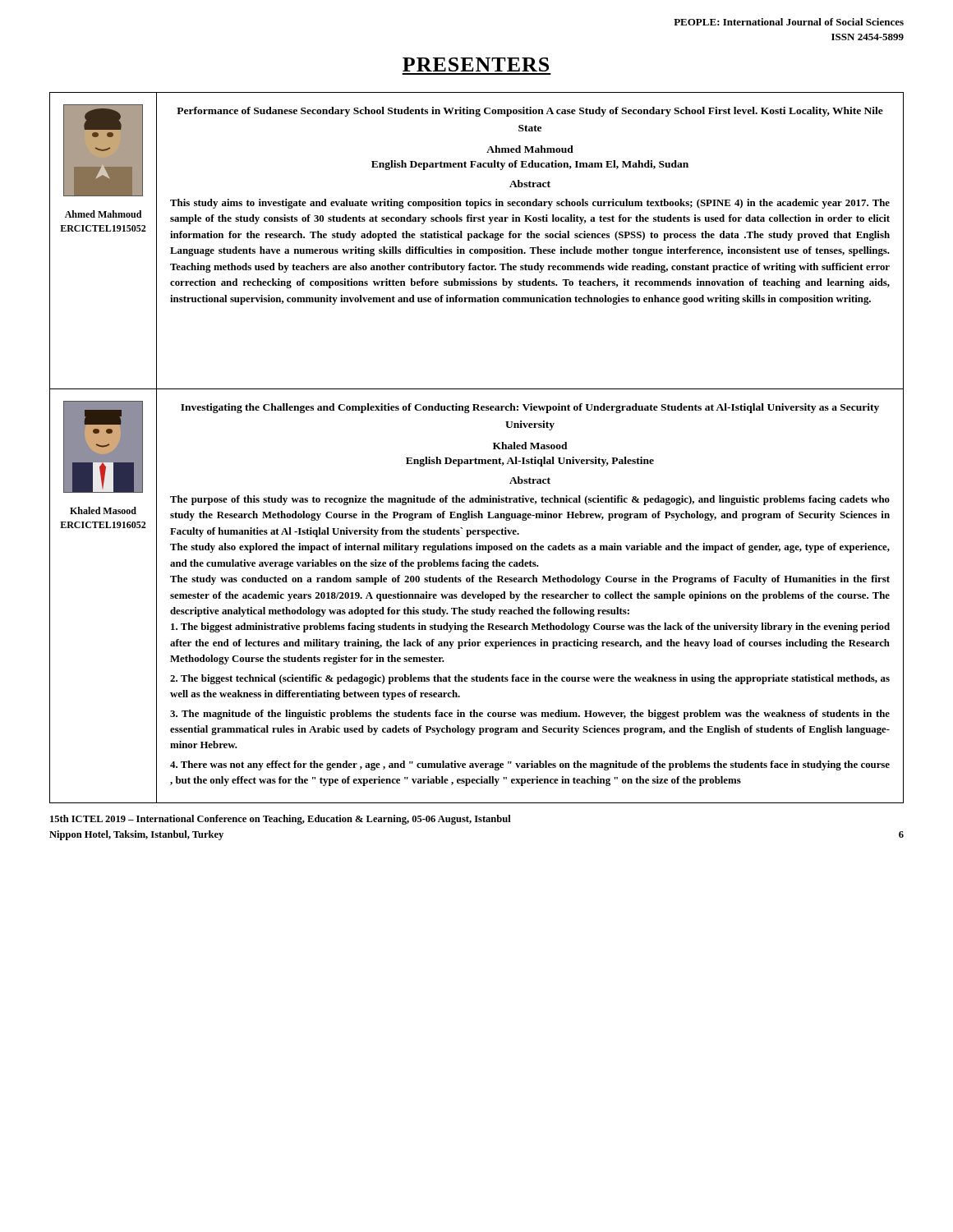Locate the text starting "English Department Faculty of Education,"
953x1232 pixels.
(530, 164)
